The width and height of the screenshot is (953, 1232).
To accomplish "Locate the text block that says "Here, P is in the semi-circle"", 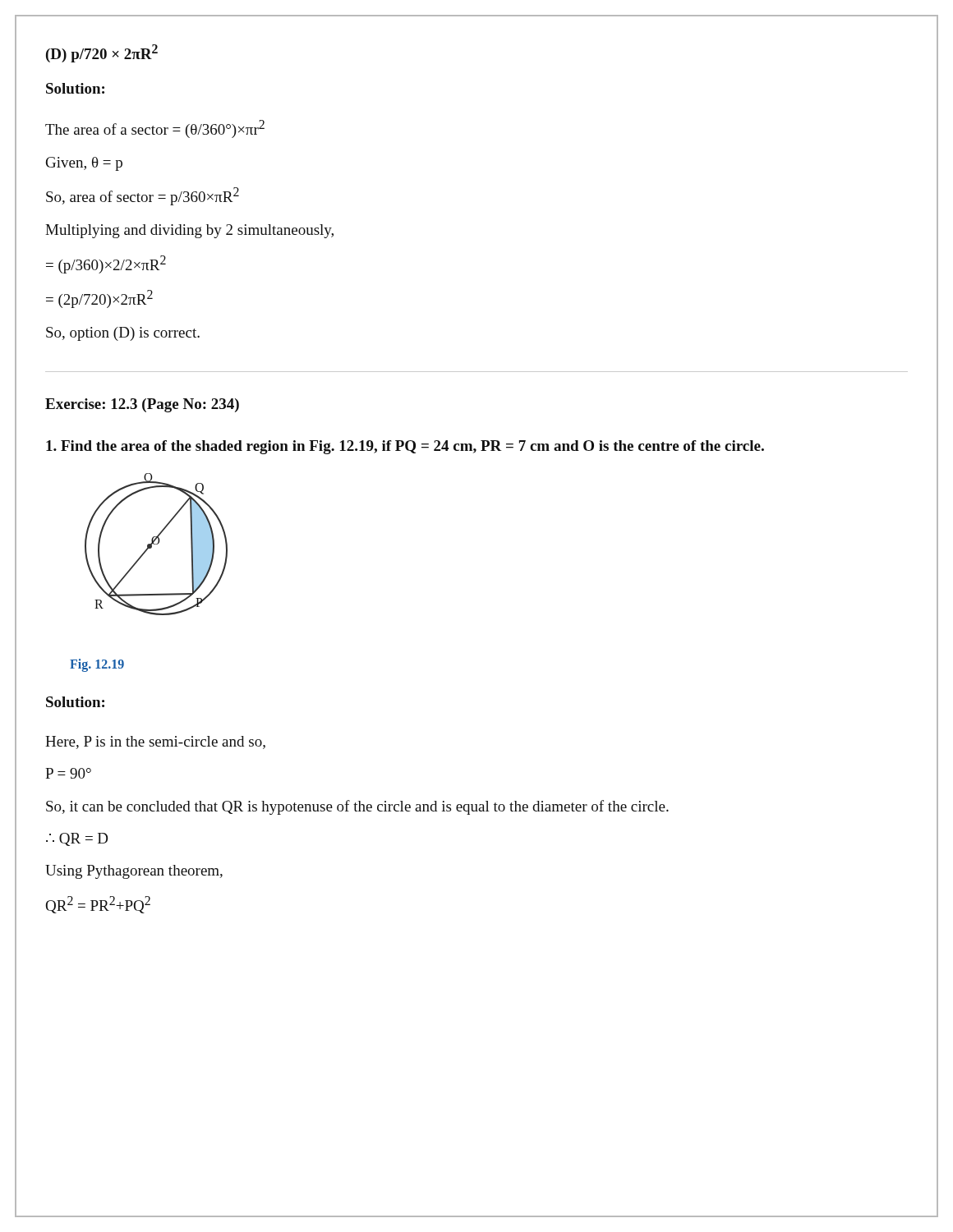I will pyautogui.click(x=155, y=742).
